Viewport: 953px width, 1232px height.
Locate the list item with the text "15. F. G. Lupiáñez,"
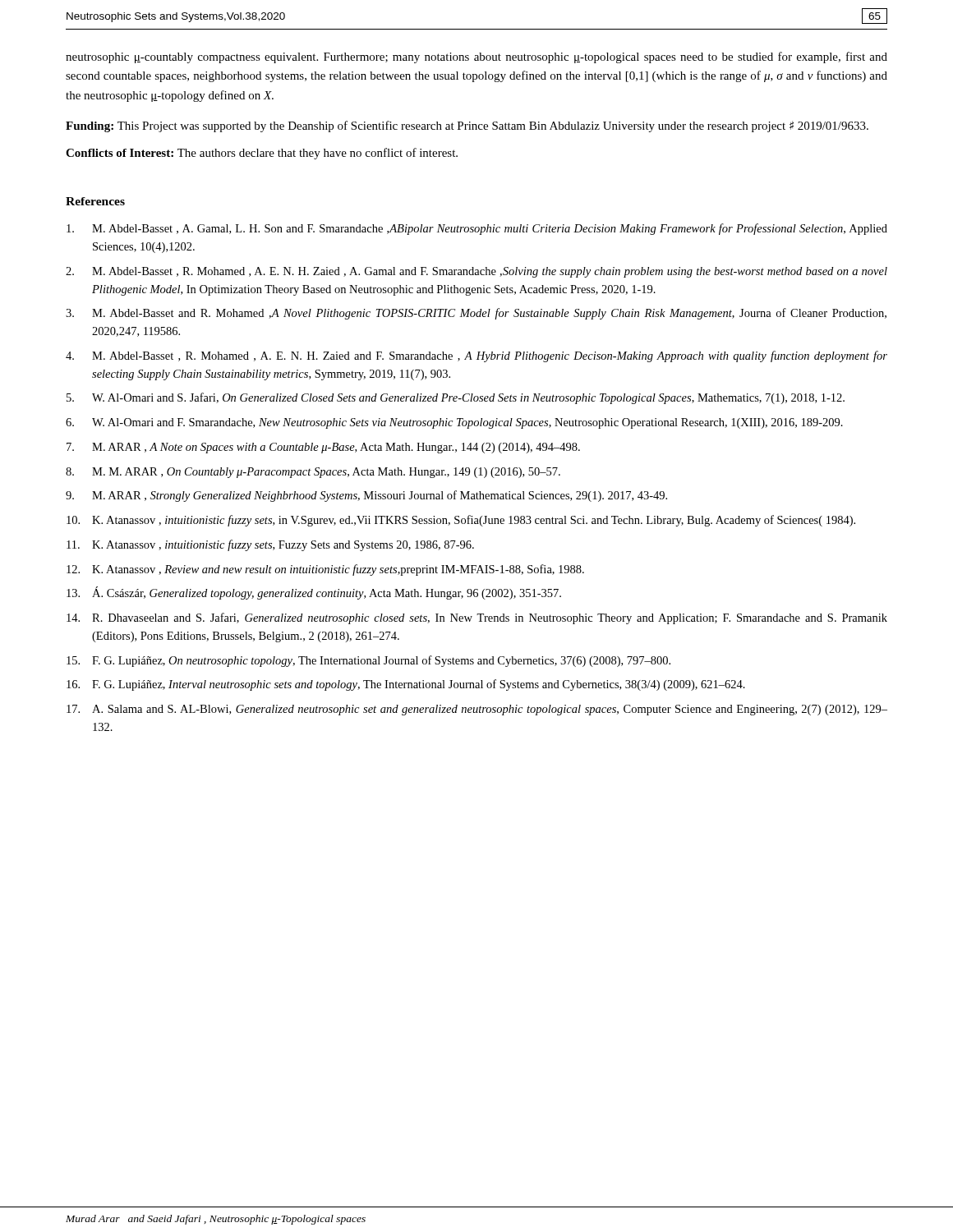[x=476, y=661]
